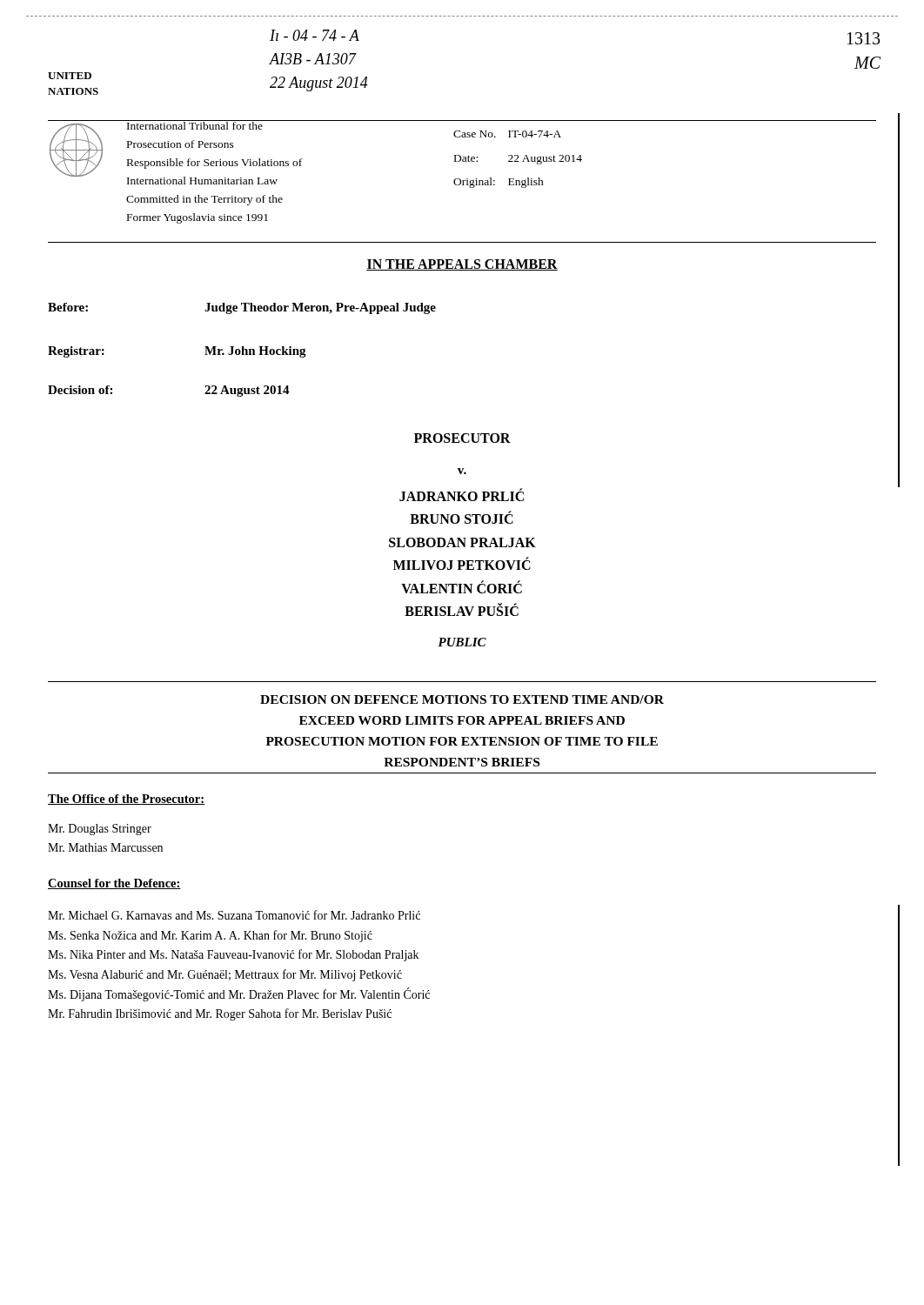
Task: Point to the block beginning "International Tribunal for the Prosecution of"
Action: point(214,171)
